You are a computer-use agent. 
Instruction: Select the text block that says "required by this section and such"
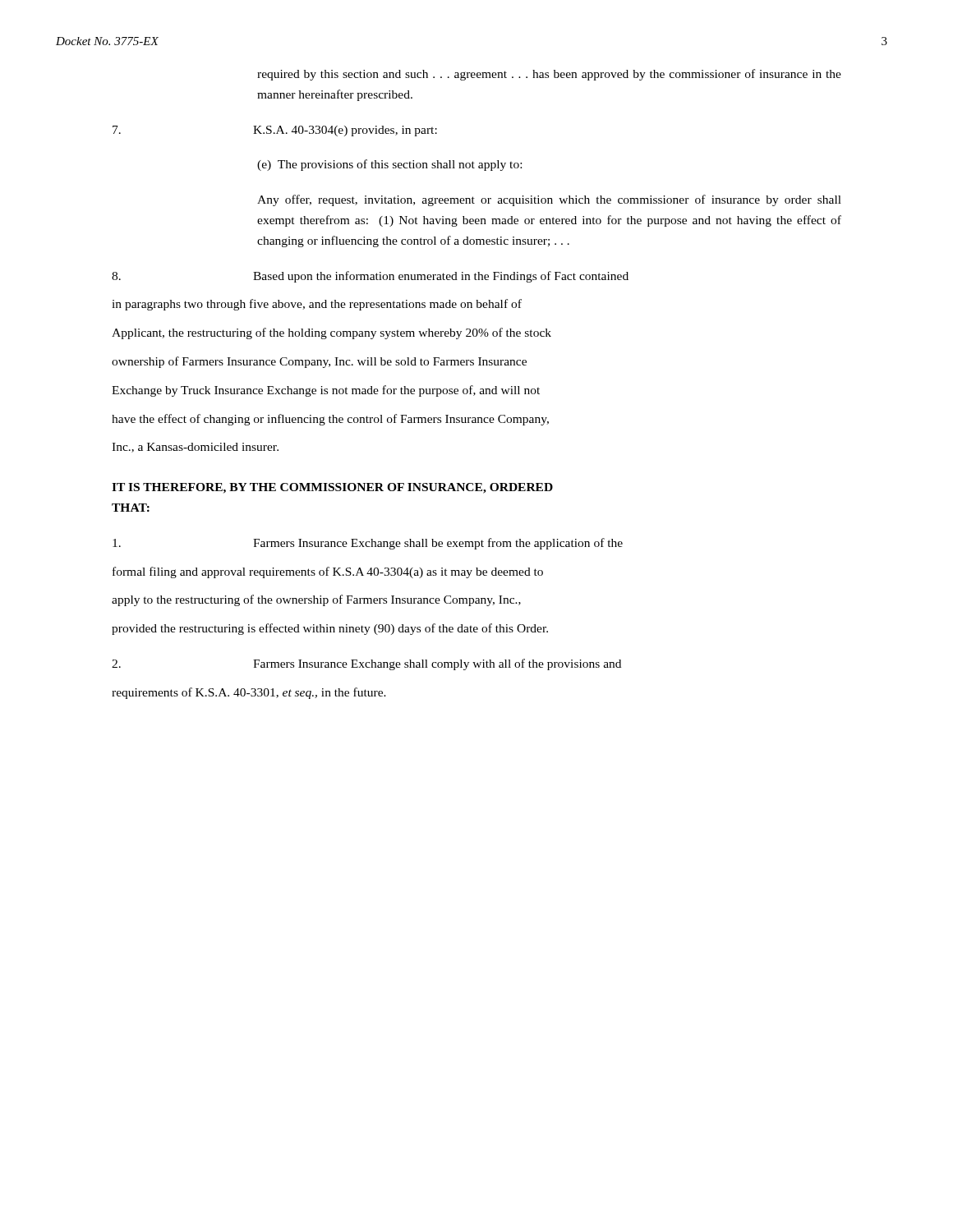coord(549,84)
